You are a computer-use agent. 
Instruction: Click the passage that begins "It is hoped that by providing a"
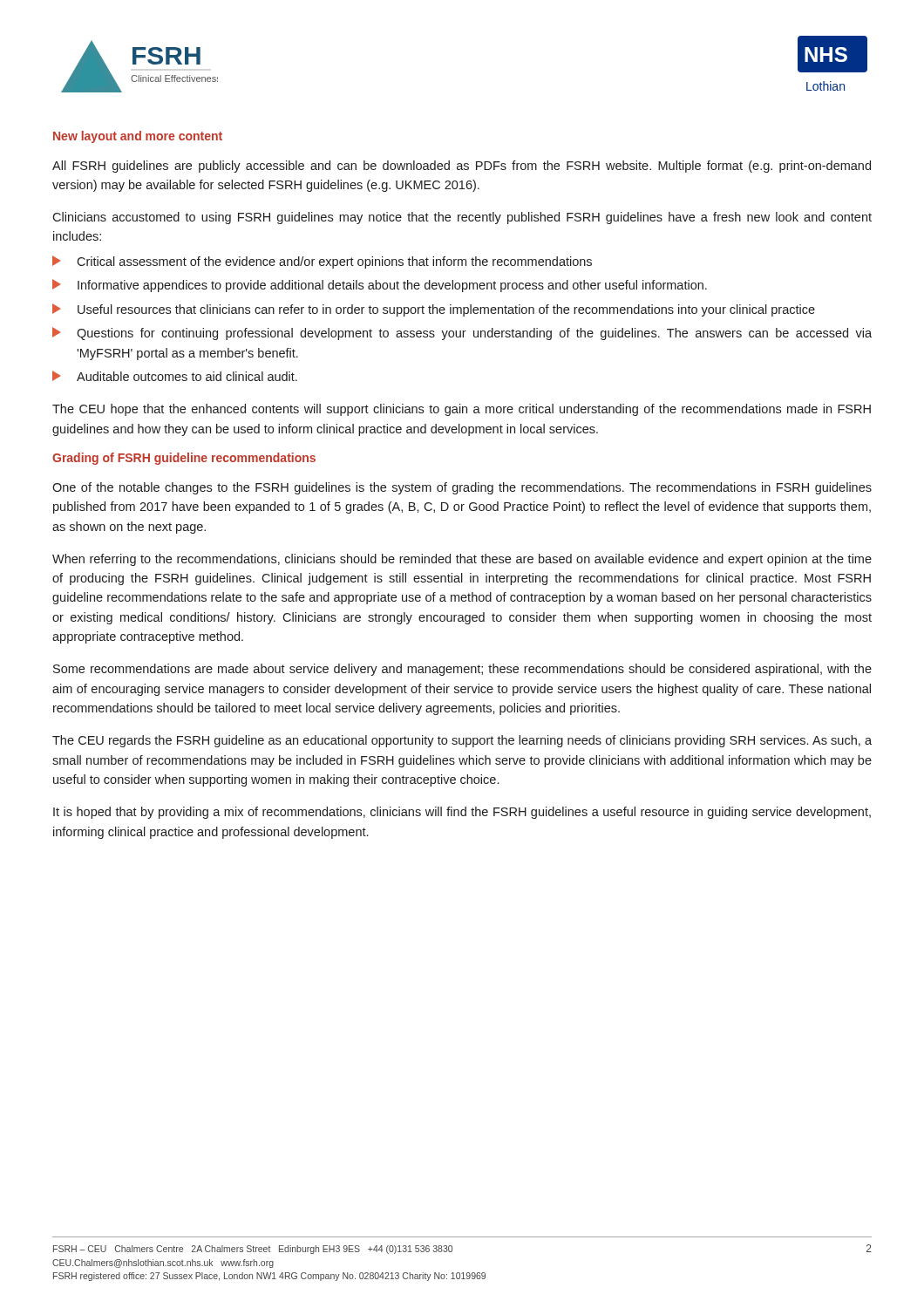click(x=462, y=822)
